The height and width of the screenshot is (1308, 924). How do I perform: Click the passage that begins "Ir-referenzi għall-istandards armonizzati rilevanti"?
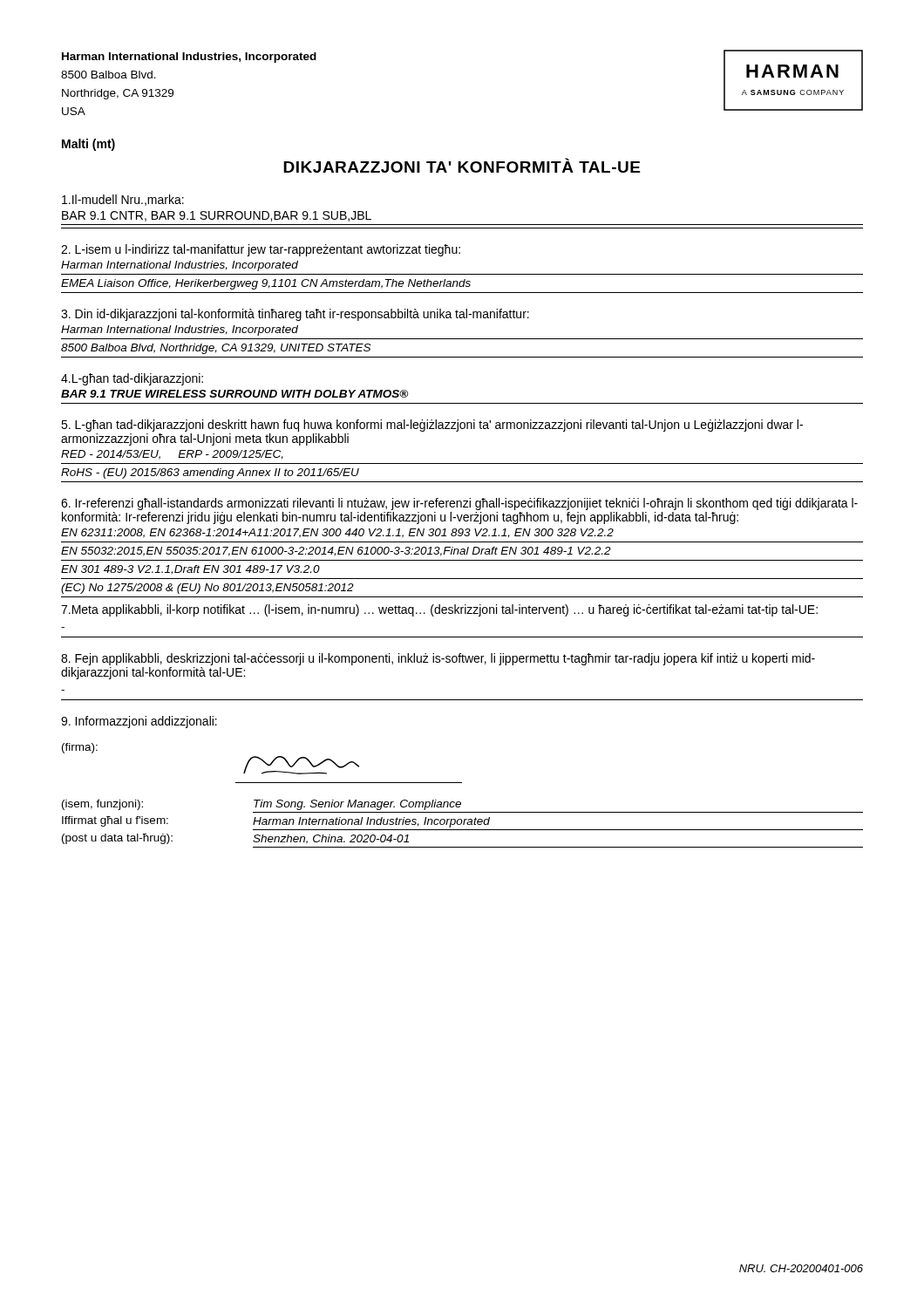click(462, 566)
